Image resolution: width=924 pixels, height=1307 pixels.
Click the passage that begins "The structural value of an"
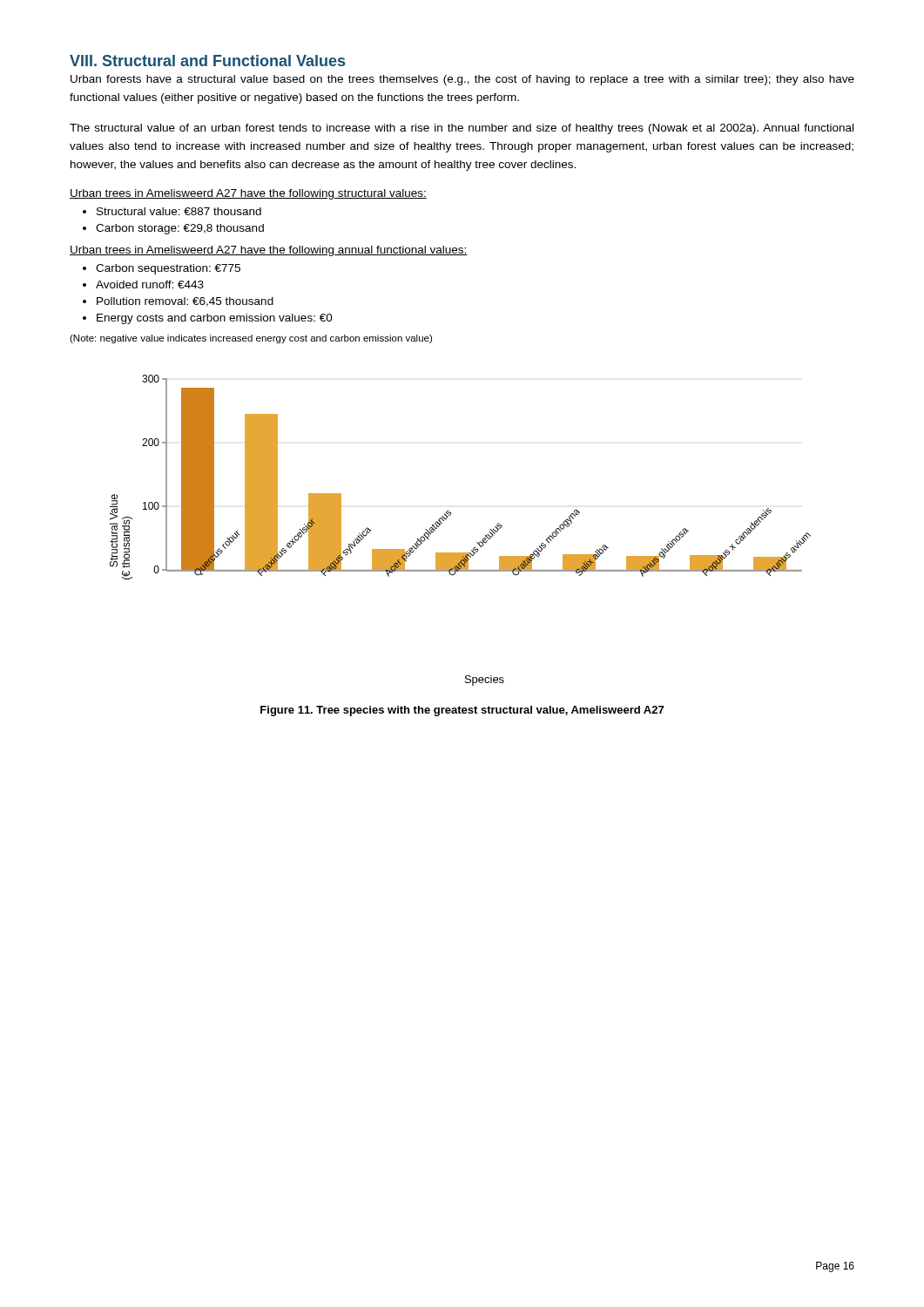pyautogui.click(x=462, y=146)
